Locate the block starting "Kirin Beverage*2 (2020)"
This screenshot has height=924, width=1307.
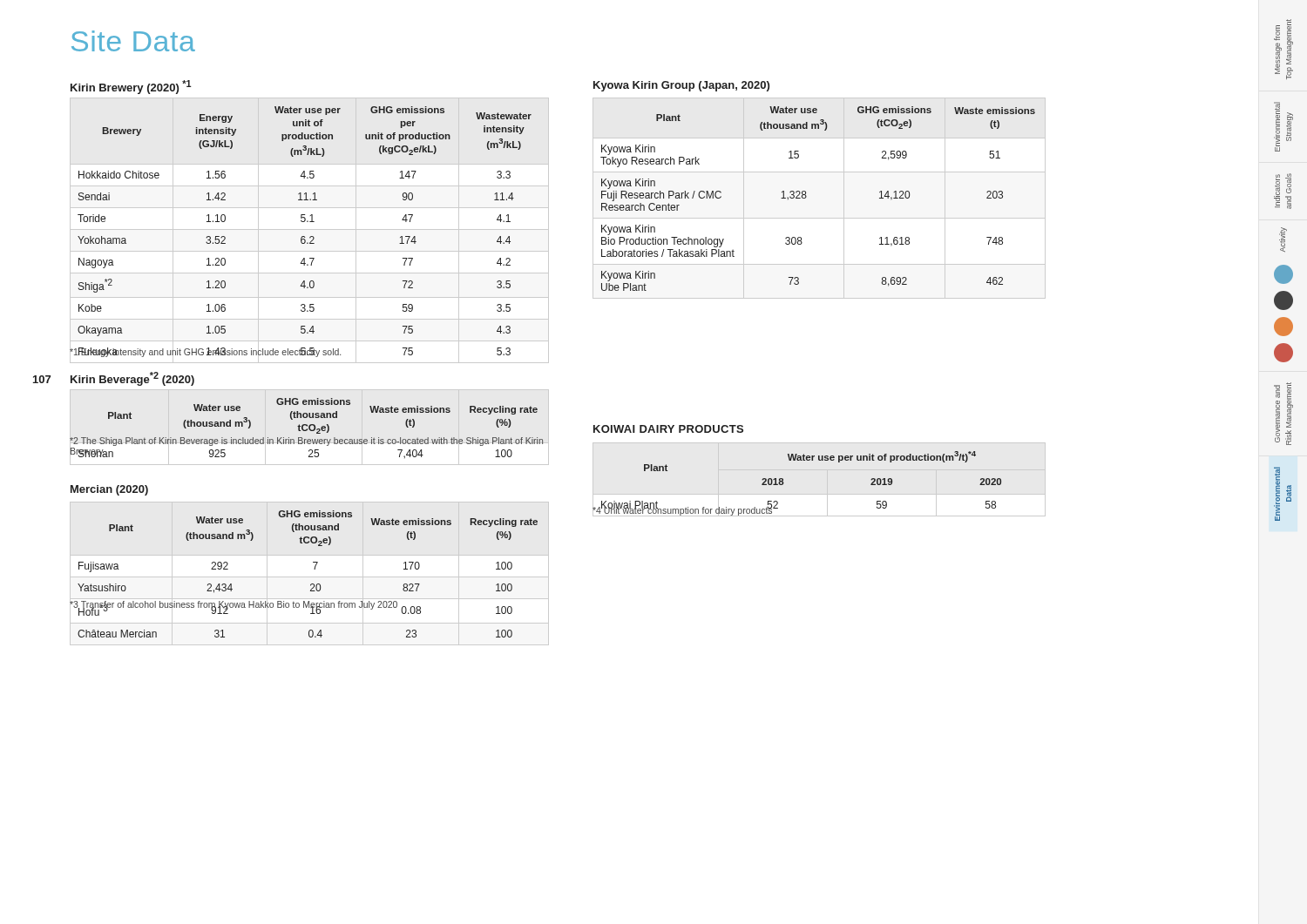(x=132, y=378)
